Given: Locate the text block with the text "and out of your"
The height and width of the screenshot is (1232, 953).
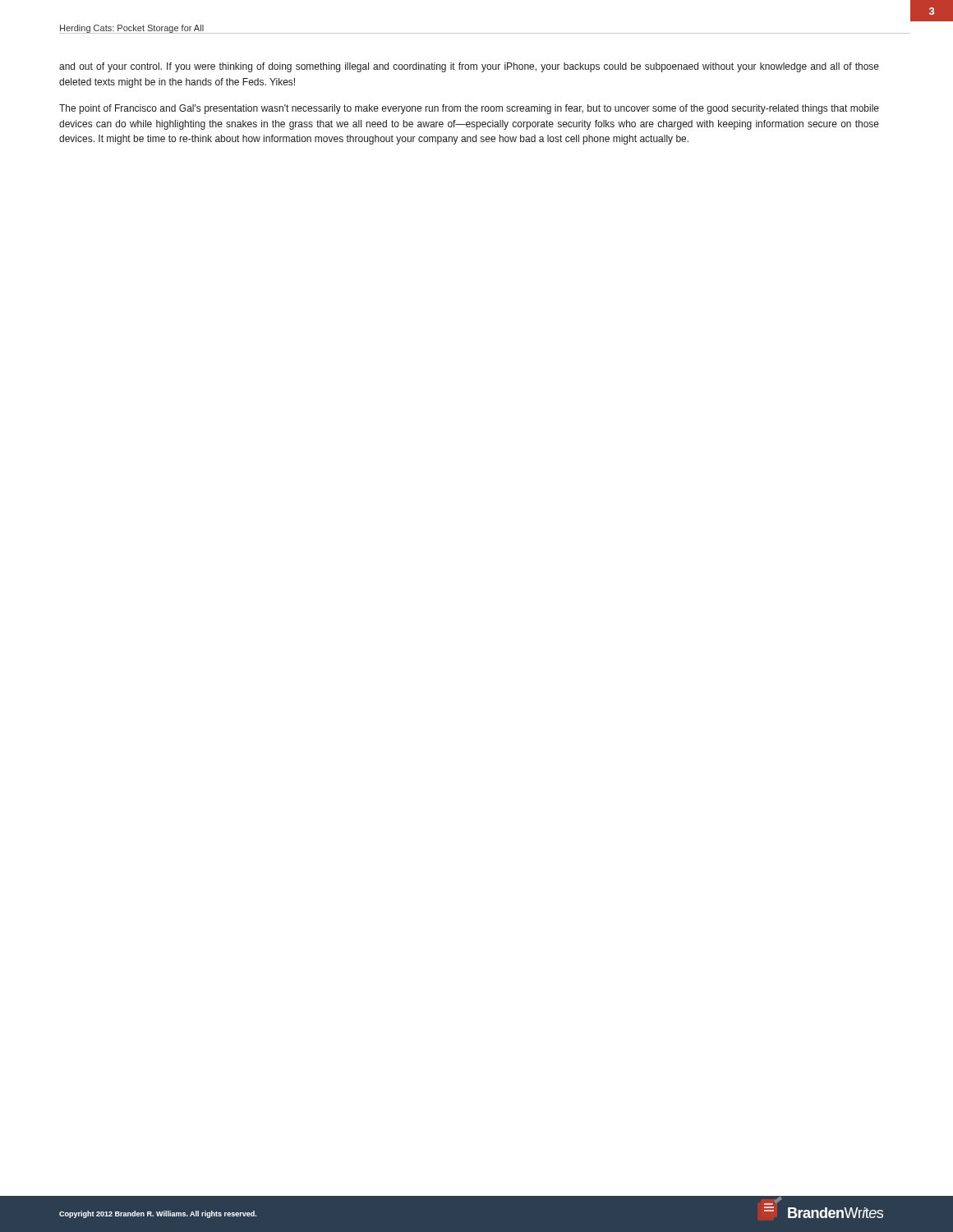Looking at the screenshot, I should pos(469,74).
